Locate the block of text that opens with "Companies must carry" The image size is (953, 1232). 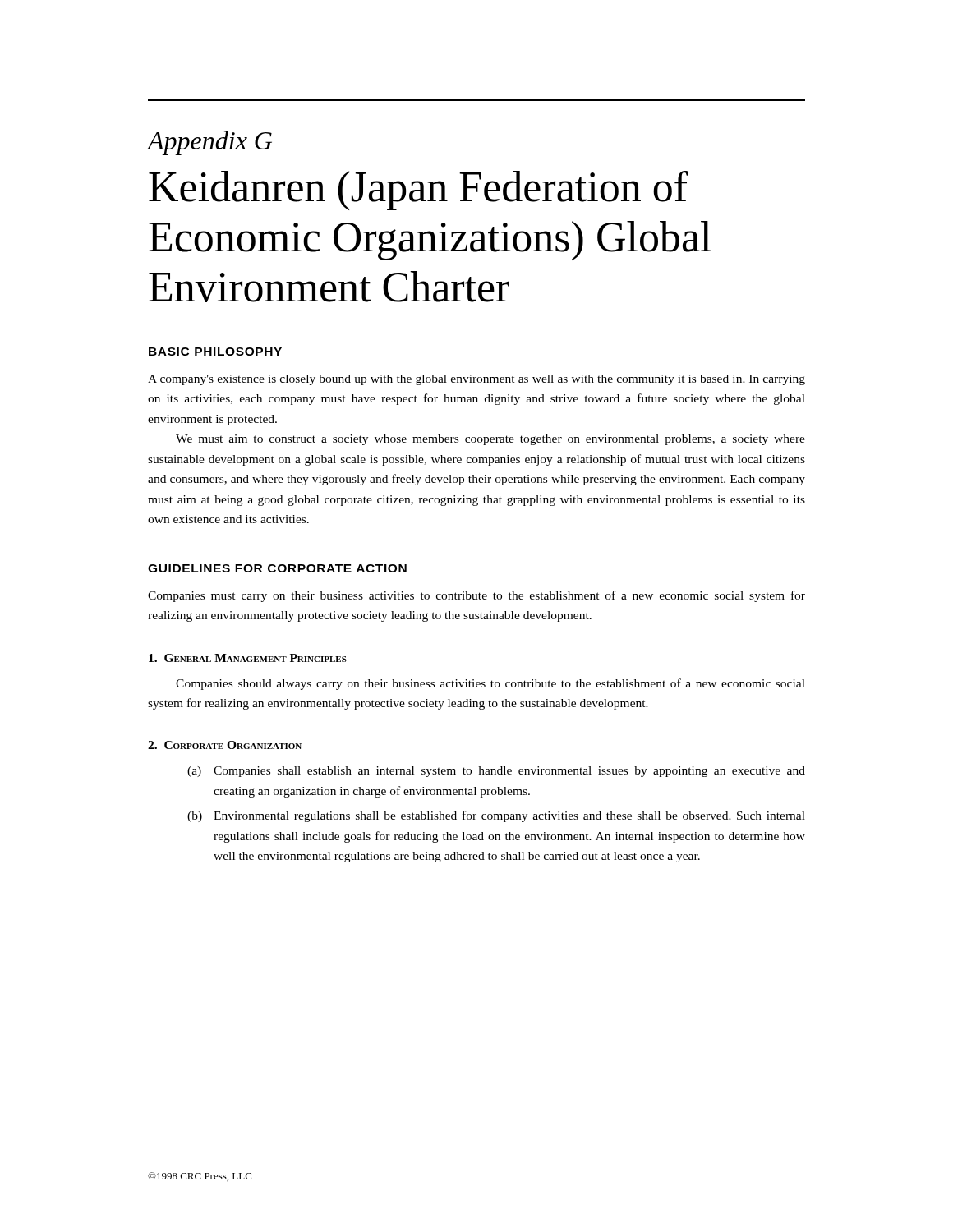476,605
